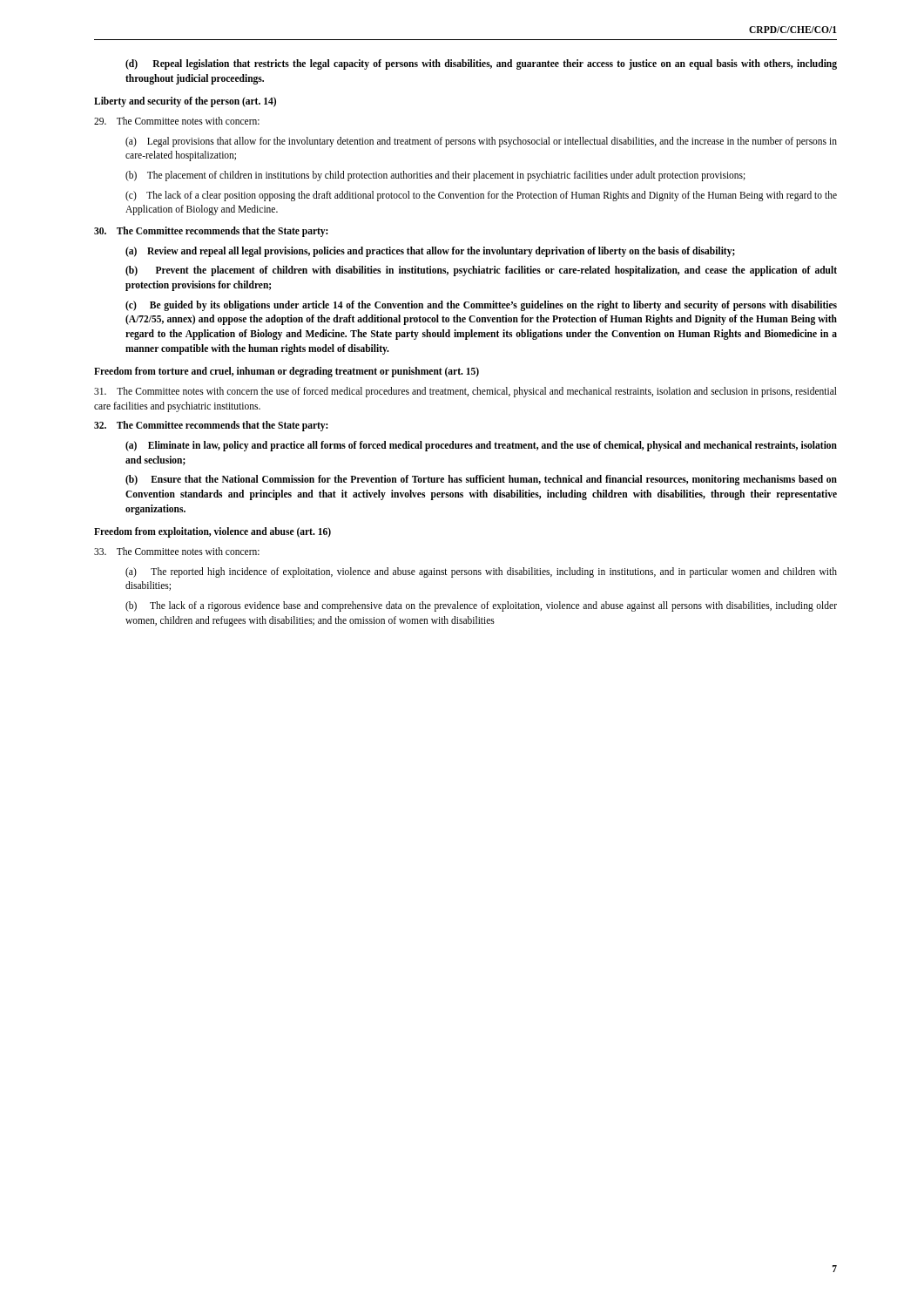Where is the passage that starts "(b) Prevent the placement"?
This screenshot has width=924, height=1307.
[481, 278]
